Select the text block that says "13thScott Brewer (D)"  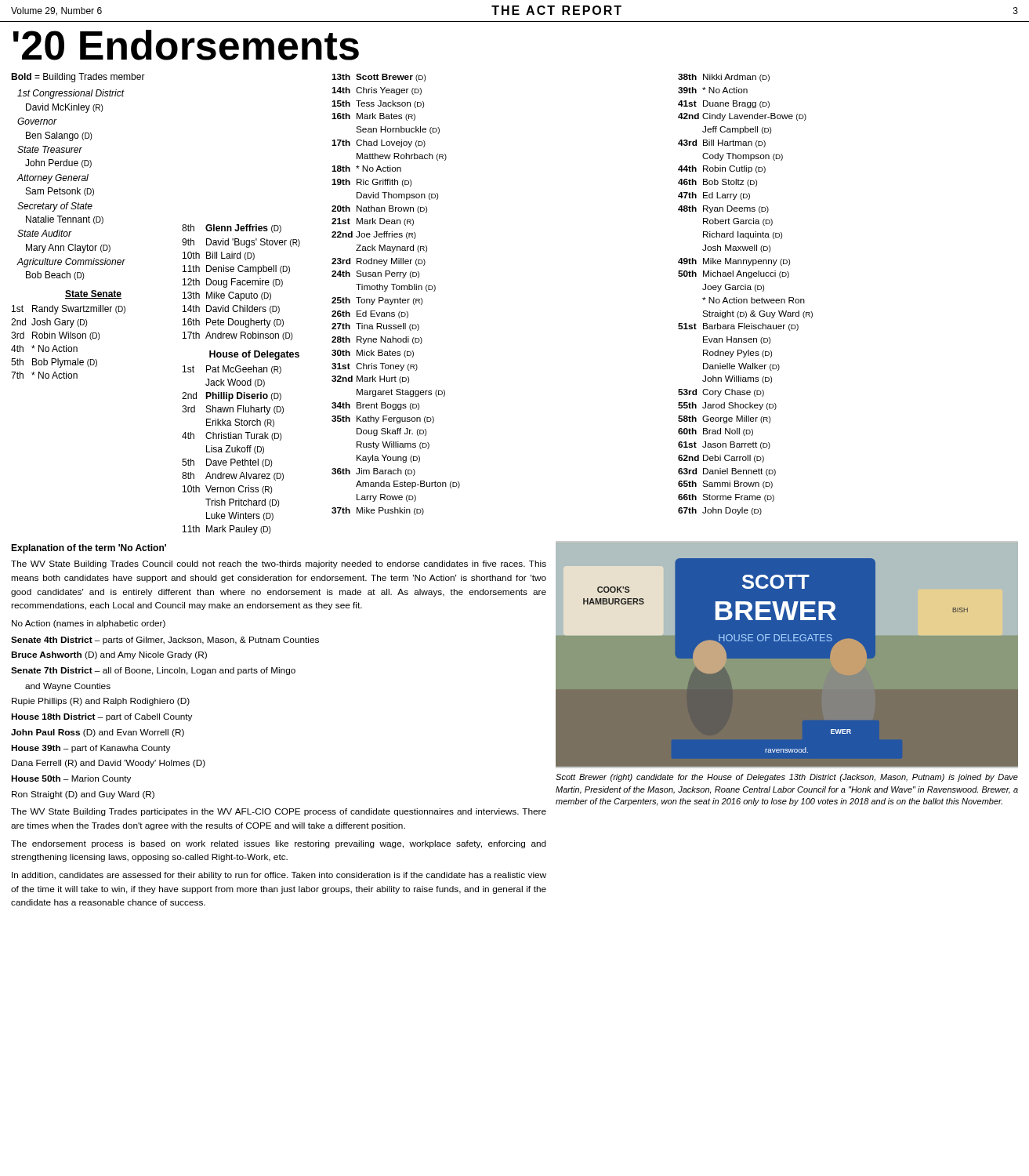click(x=373, y=77)
